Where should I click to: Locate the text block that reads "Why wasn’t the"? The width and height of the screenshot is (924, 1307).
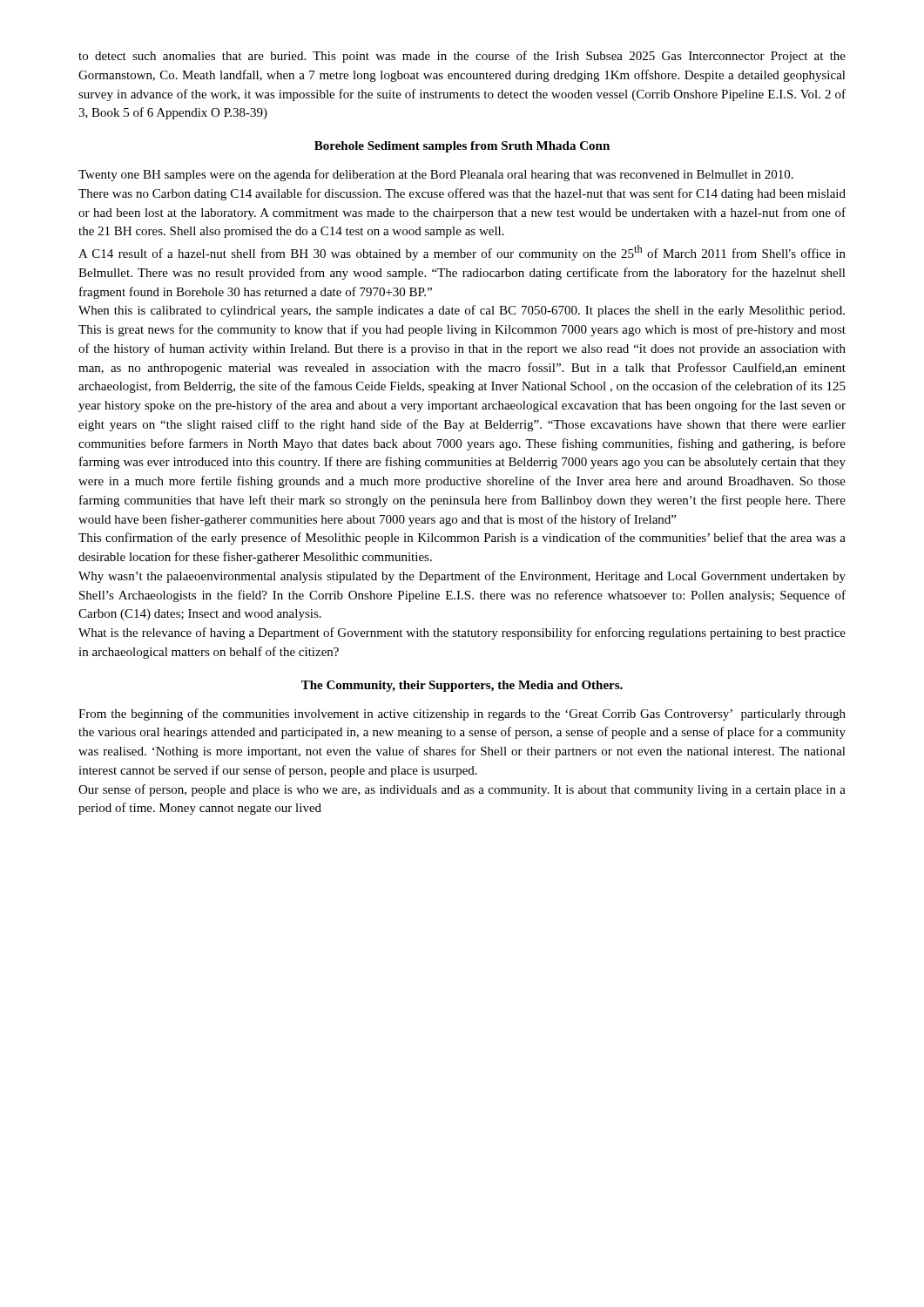[x=462, y=595]
